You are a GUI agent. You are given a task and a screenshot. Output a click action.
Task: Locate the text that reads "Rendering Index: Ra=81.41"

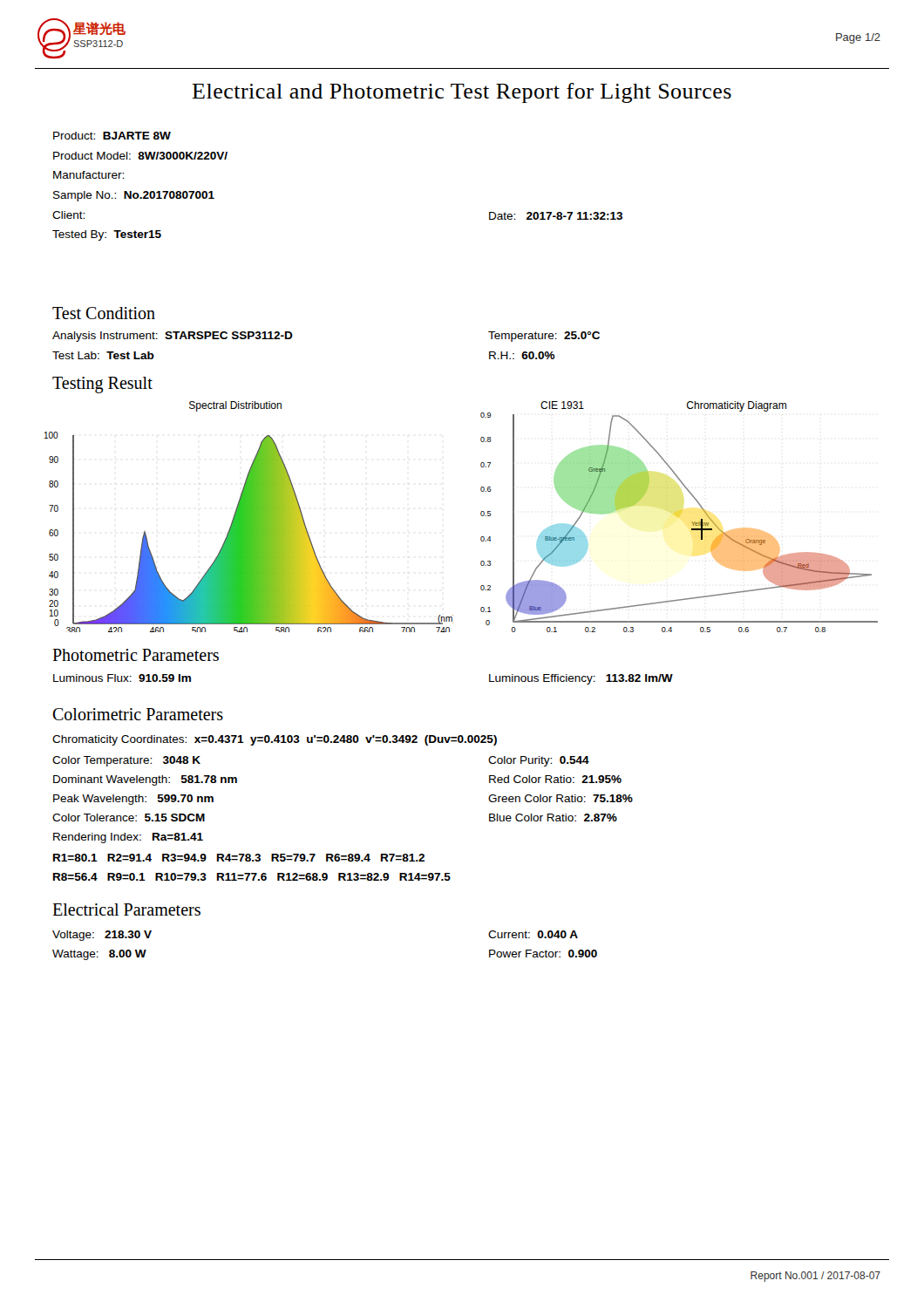(128, 837)
